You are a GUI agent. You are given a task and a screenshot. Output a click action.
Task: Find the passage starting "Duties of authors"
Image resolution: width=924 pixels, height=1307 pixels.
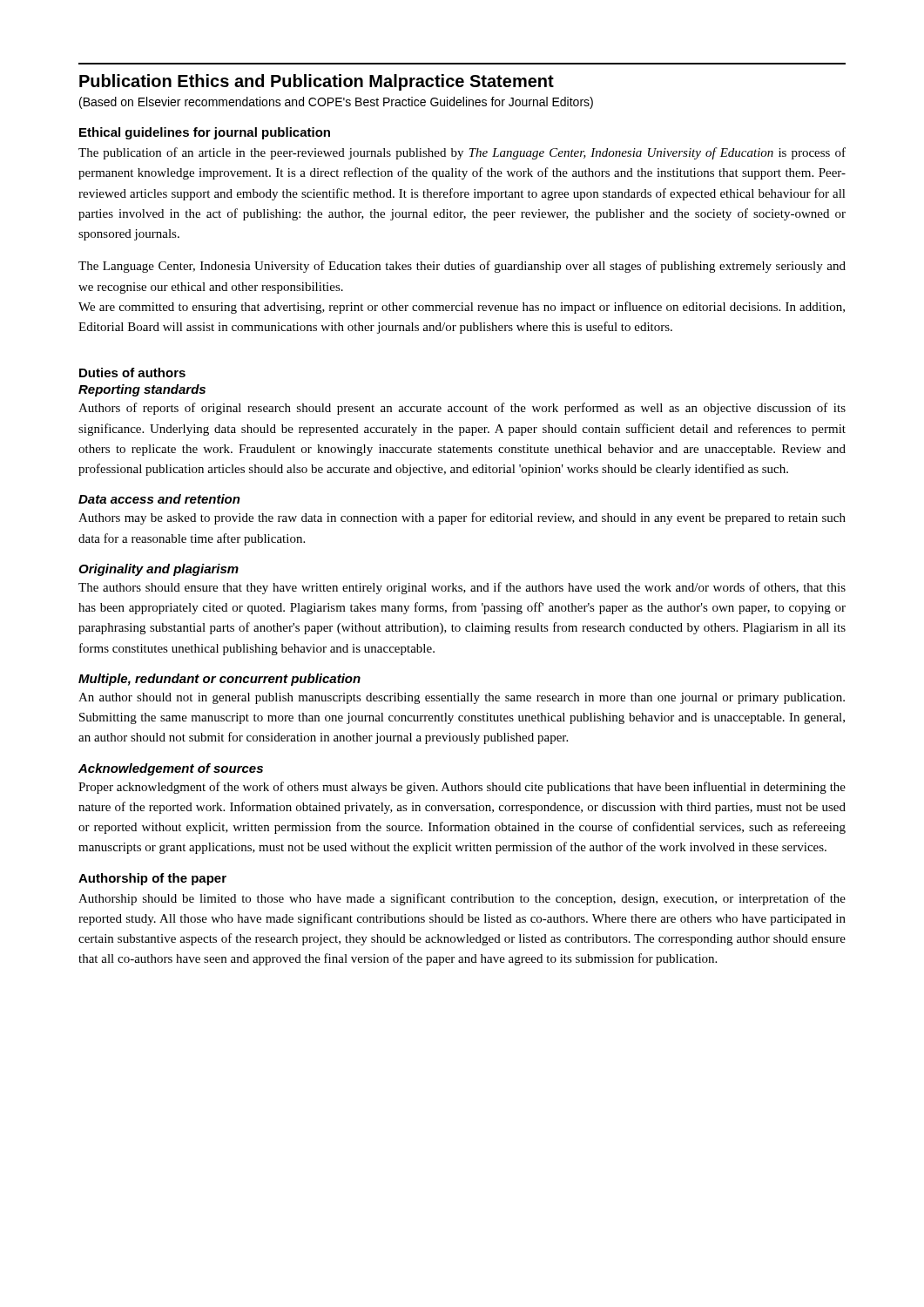pyautogui.click(x=132, y=372)
